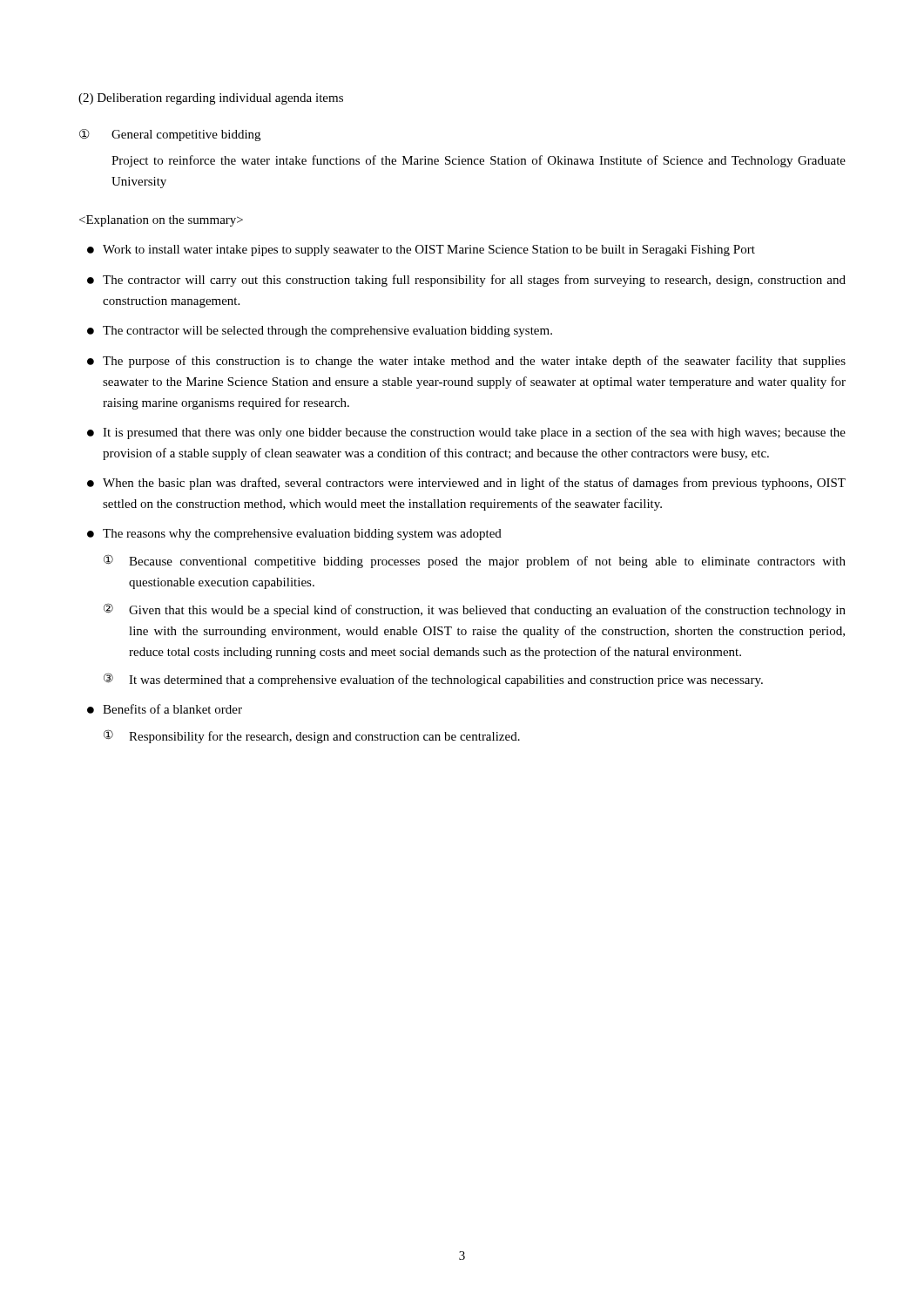Where is the passage that starts "● The purpose of this construction is"?

(x=462, y=382)
